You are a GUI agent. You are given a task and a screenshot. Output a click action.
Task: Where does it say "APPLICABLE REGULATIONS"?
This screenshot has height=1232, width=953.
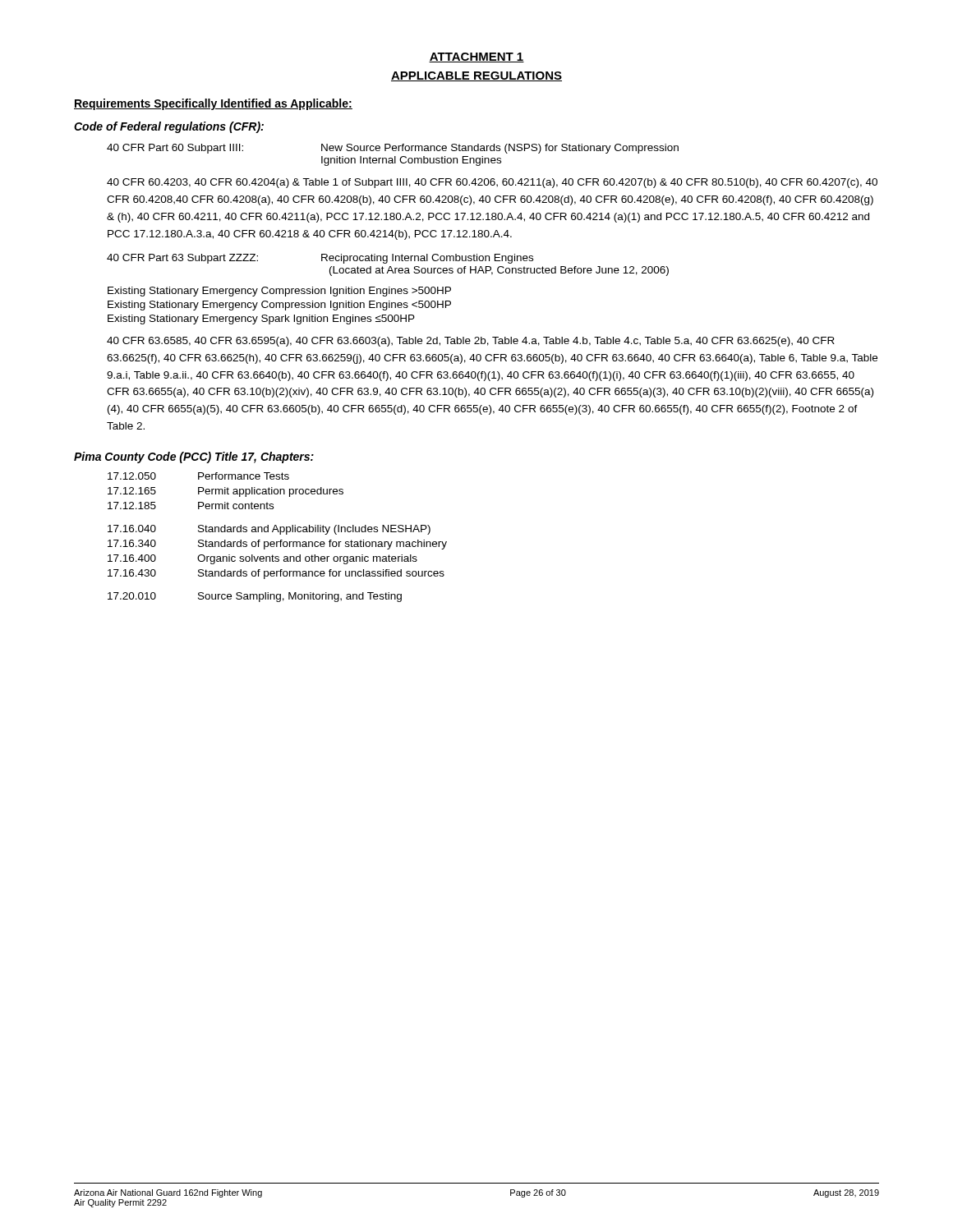(476, 75)
